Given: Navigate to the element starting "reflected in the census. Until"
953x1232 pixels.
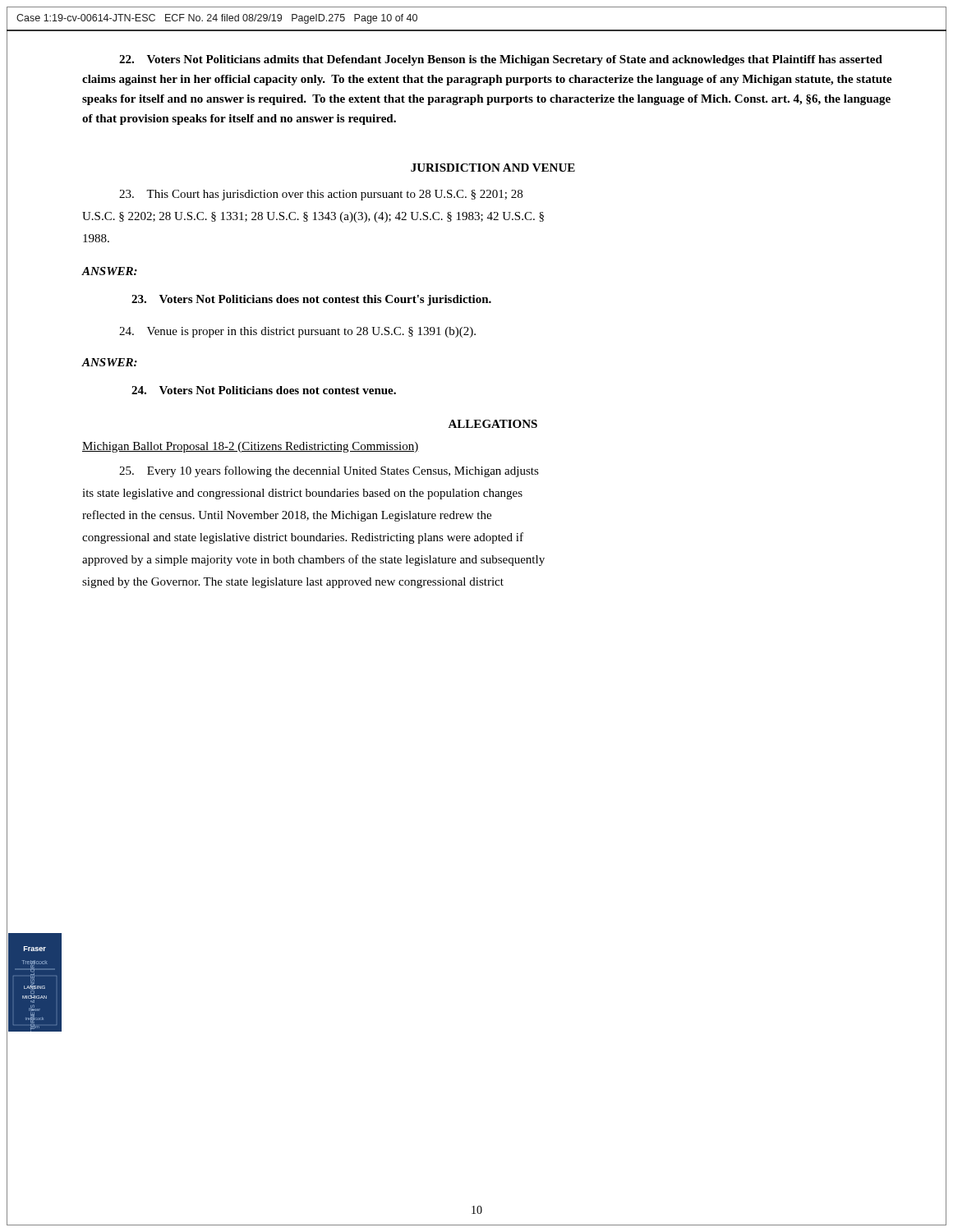Looking at the screenshot, I should pos(287,515).
